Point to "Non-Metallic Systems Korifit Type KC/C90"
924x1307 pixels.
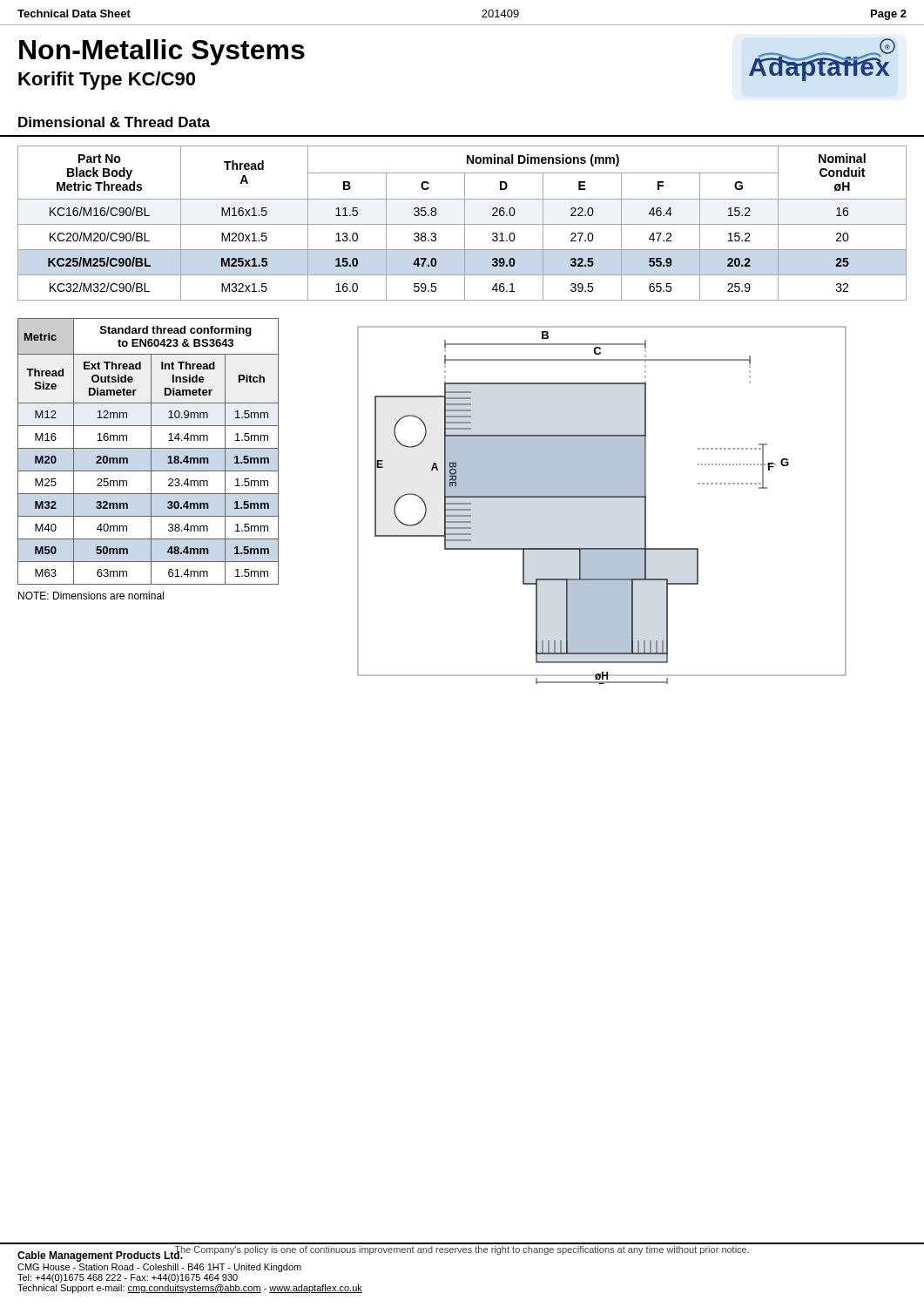pos(161,62)
